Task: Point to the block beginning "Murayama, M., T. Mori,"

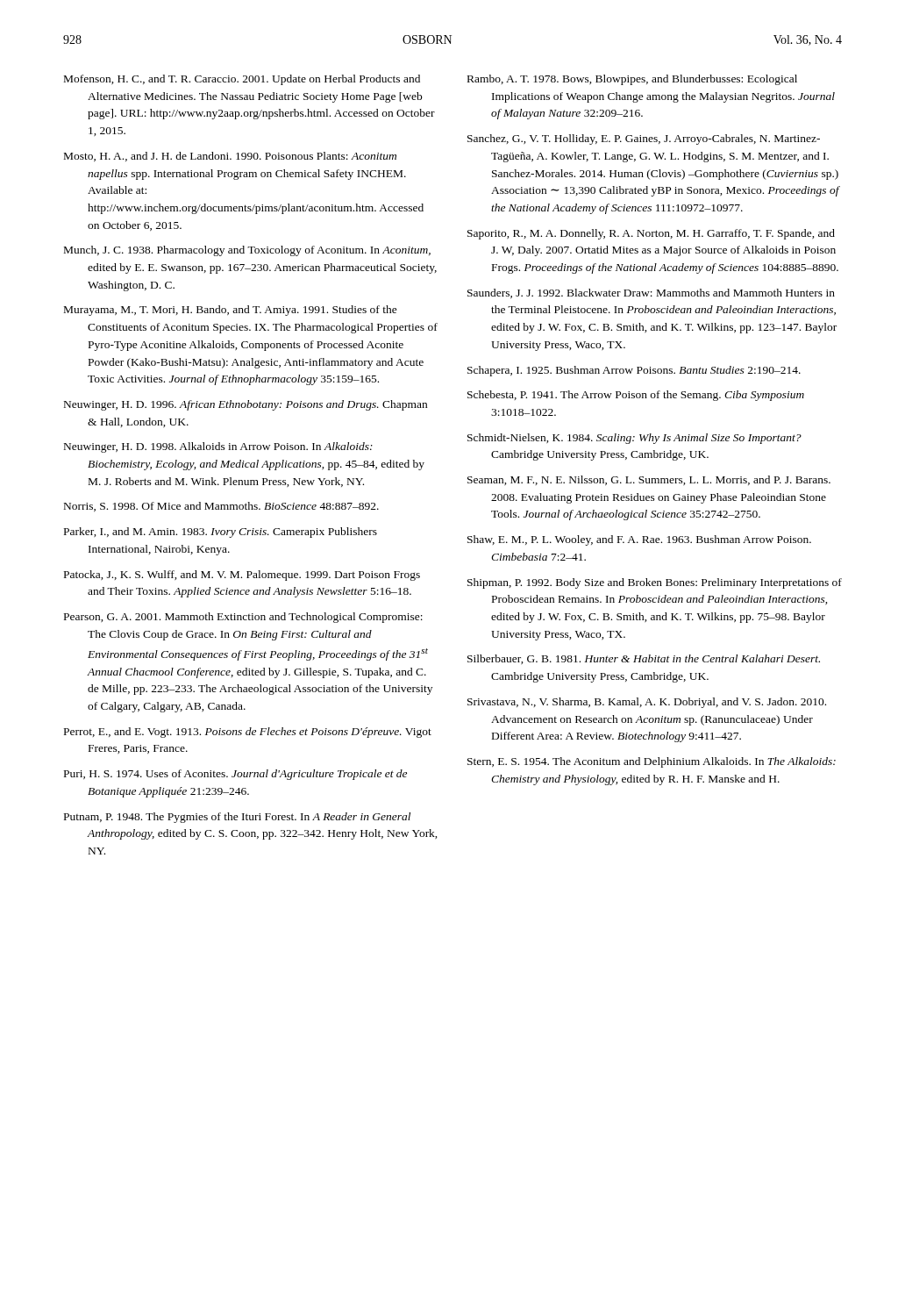Action: tap(250, 344)
